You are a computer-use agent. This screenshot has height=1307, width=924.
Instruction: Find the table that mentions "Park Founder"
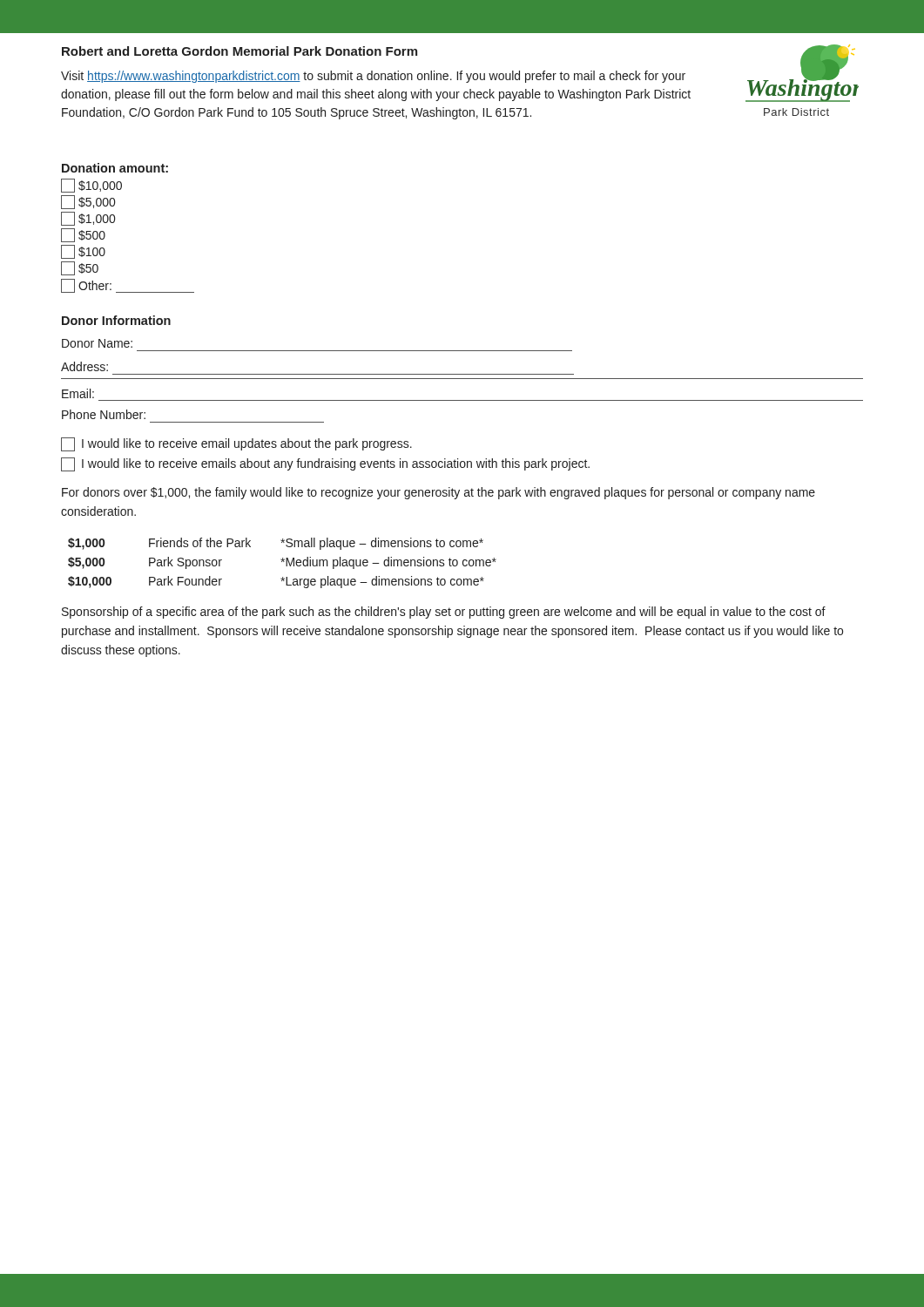click(462, 562)
